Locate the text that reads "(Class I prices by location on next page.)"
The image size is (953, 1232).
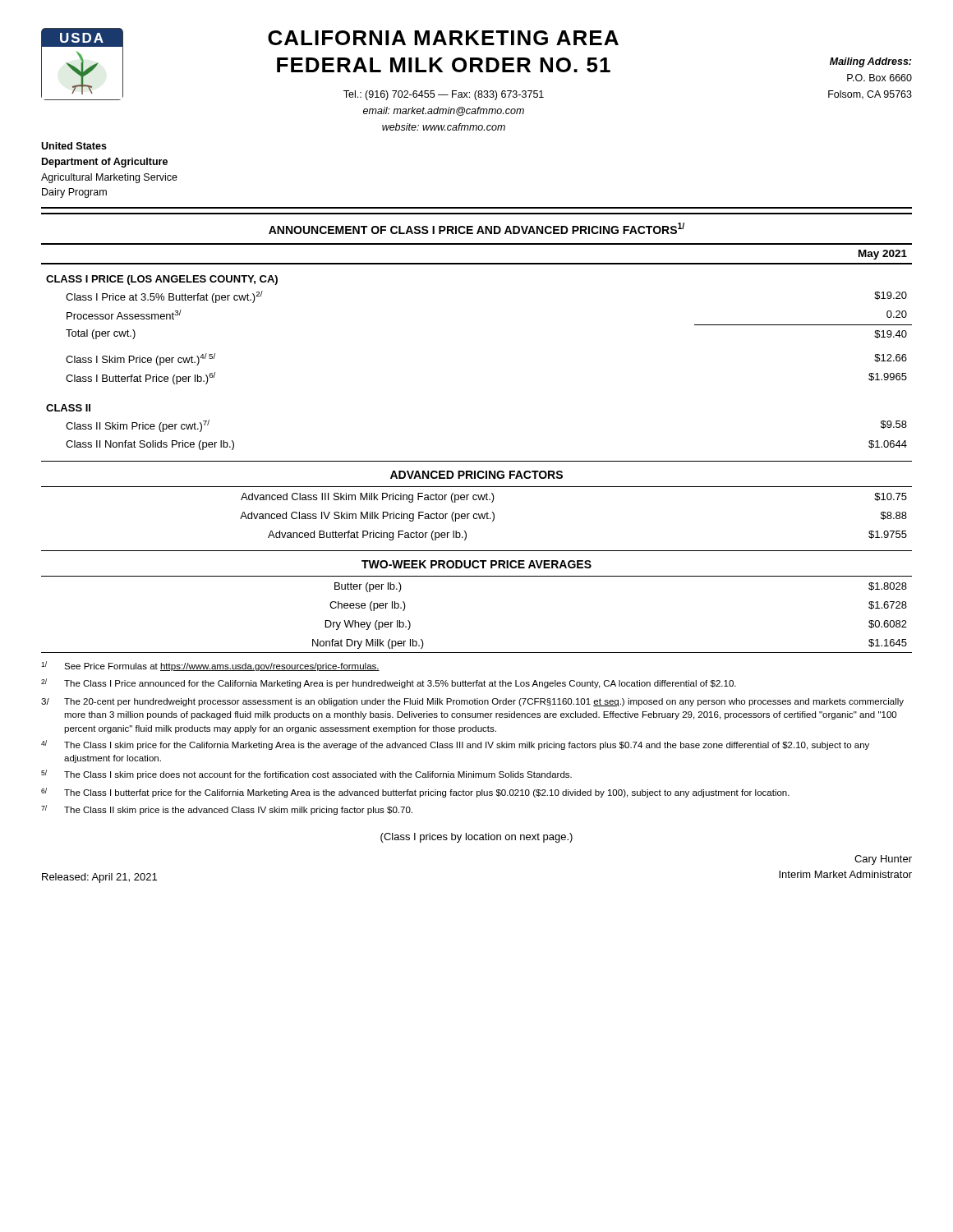point(476,836)
